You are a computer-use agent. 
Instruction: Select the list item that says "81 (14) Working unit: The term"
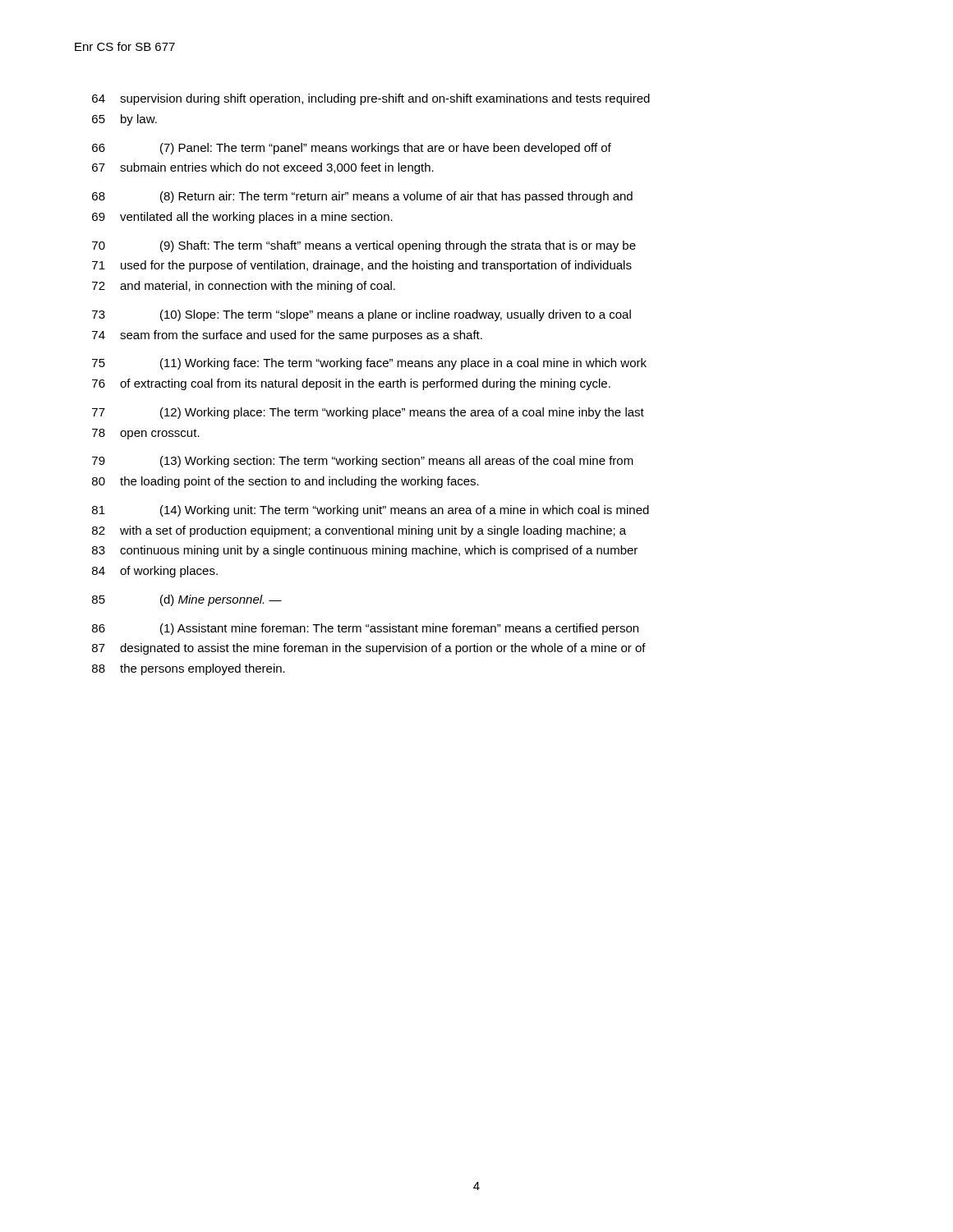pos(476,510)
